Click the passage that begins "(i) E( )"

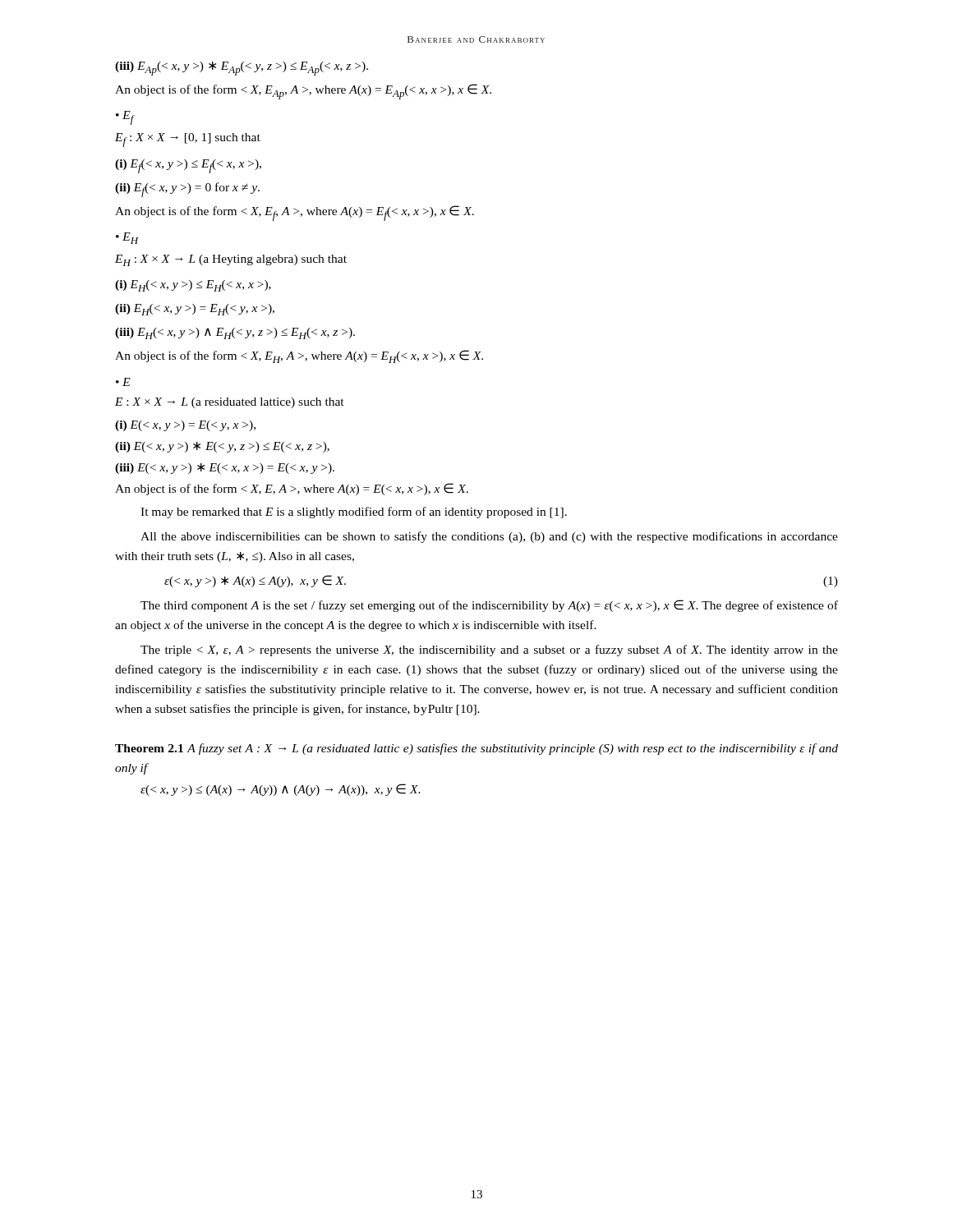[186, 424]
